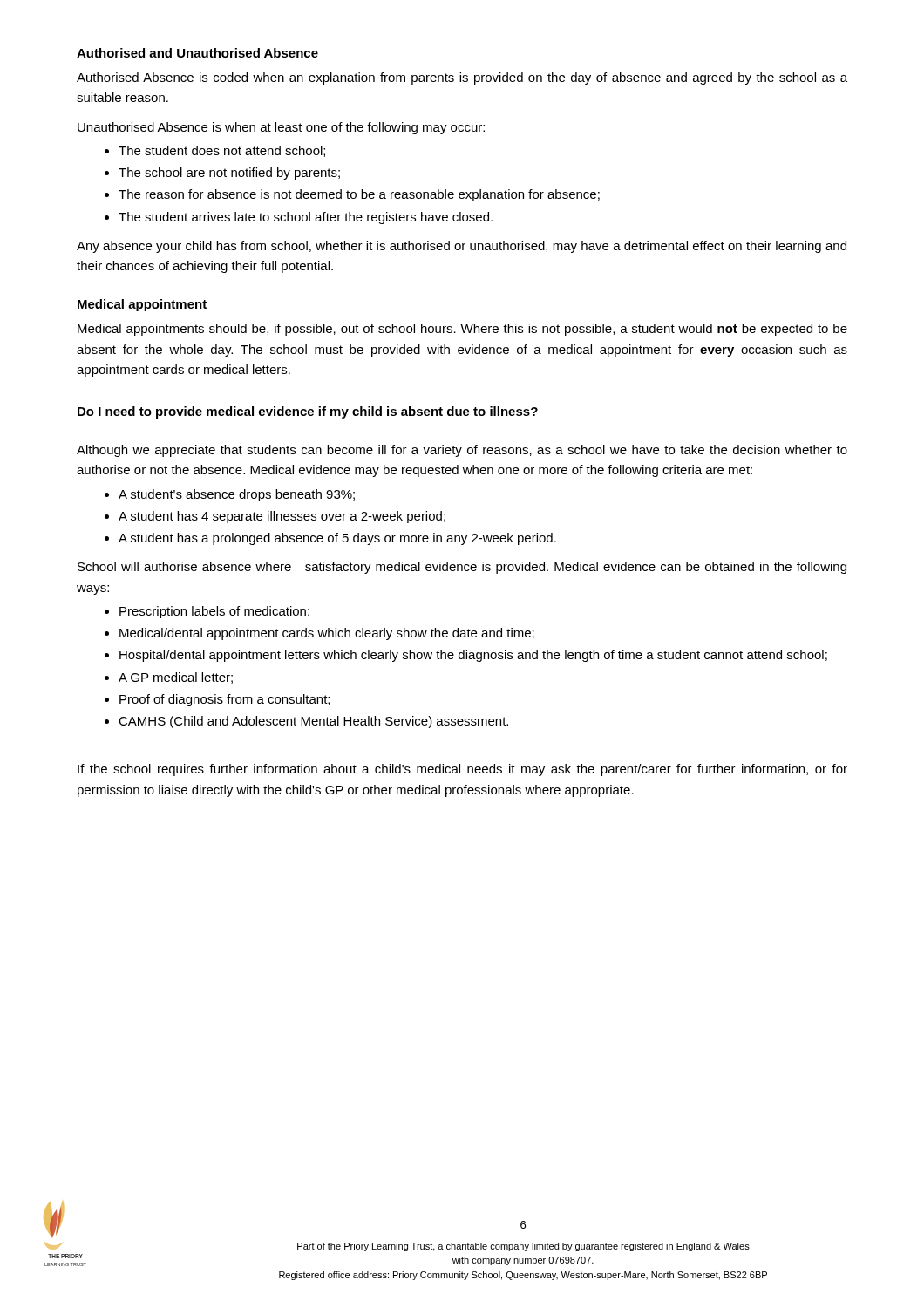Locate the block starting "Proof of diagnosis from"

coord(225,699)
